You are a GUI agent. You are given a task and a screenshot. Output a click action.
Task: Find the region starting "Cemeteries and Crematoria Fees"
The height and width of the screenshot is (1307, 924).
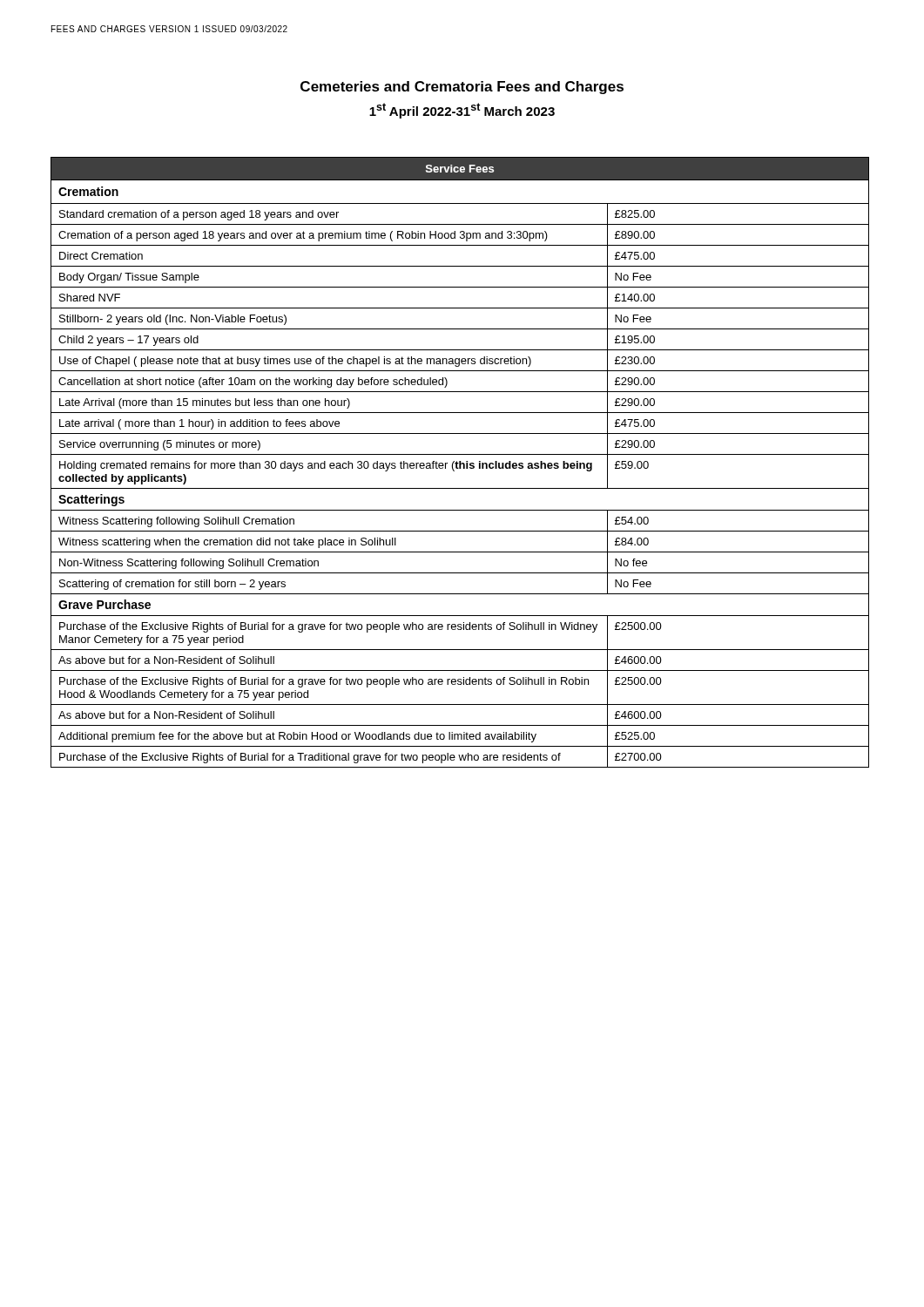(462, 98)
